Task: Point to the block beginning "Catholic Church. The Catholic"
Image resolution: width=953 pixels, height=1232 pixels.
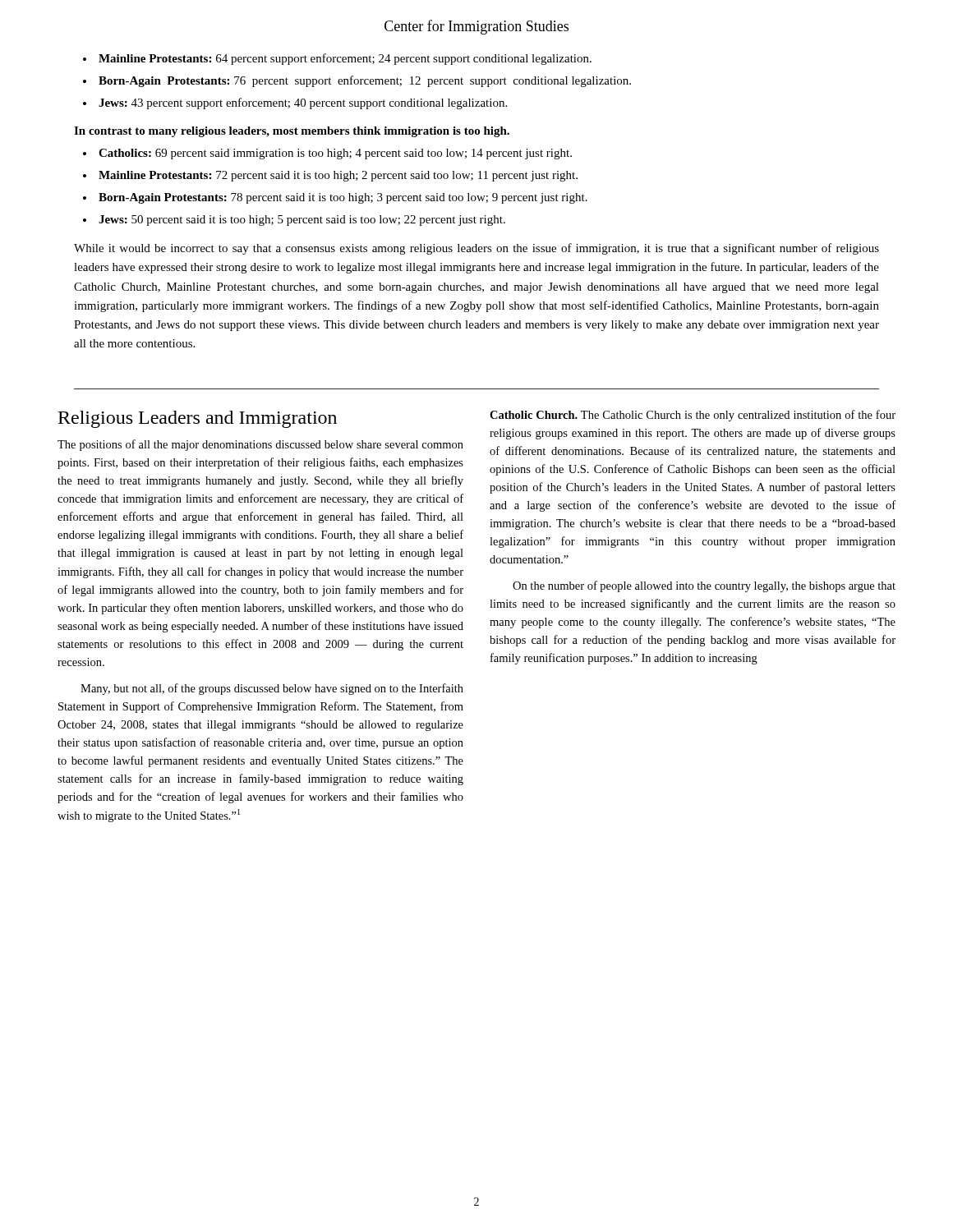Action: [x=693, y=487]
